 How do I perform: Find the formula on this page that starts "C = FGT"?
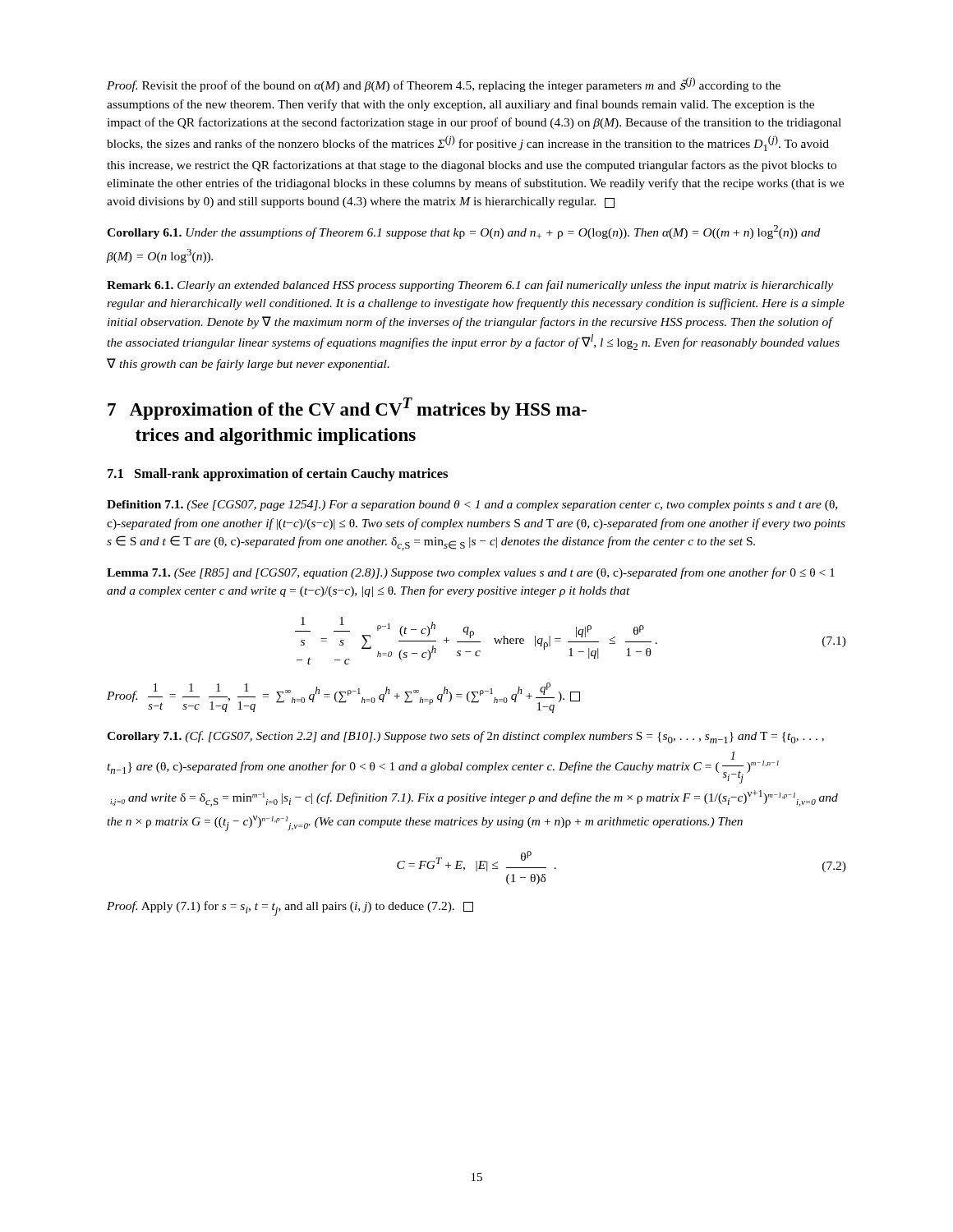pos(476,866)
